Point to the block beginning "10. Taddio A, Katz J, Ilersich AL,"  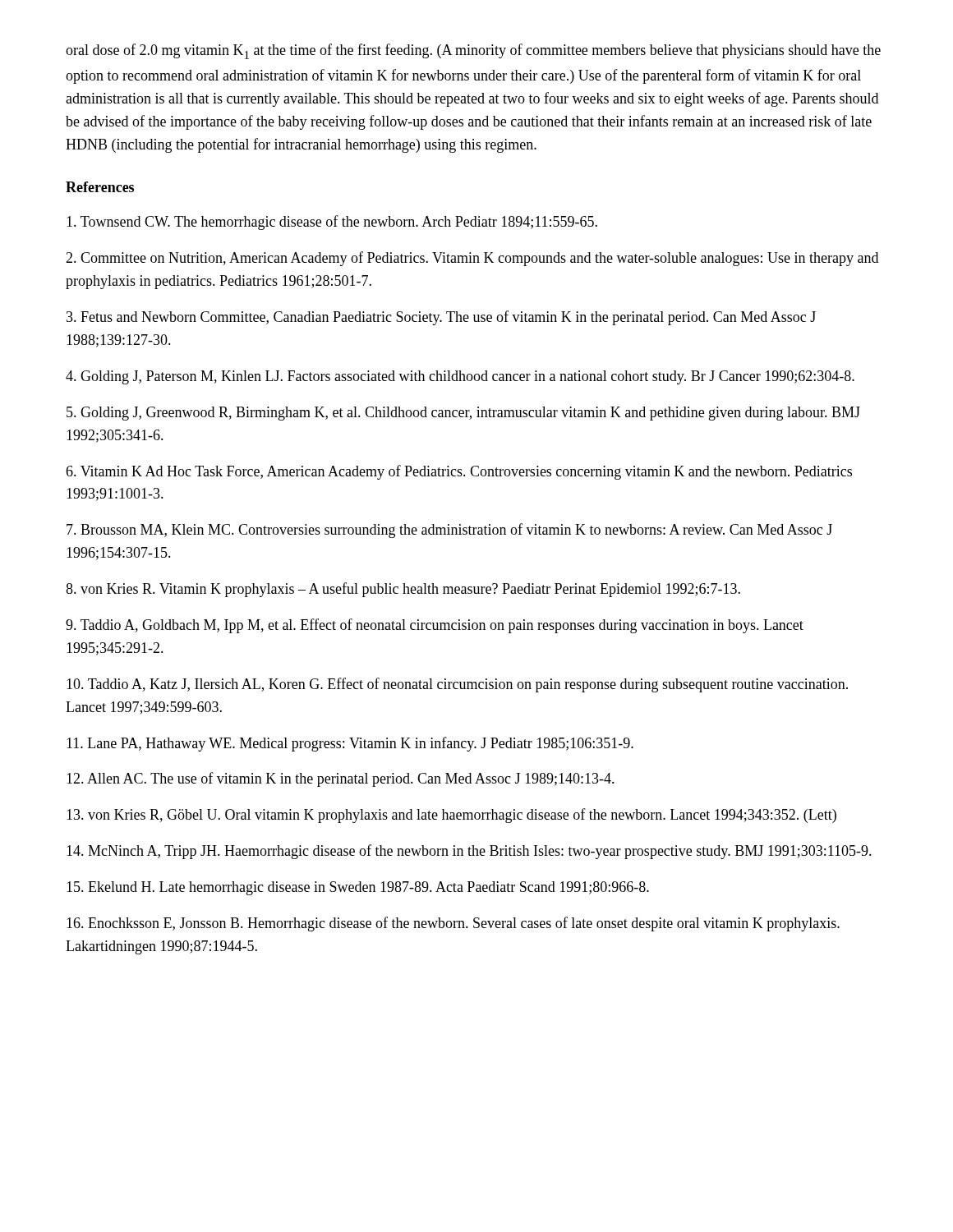pyautogui.click(x=457, y=695)
